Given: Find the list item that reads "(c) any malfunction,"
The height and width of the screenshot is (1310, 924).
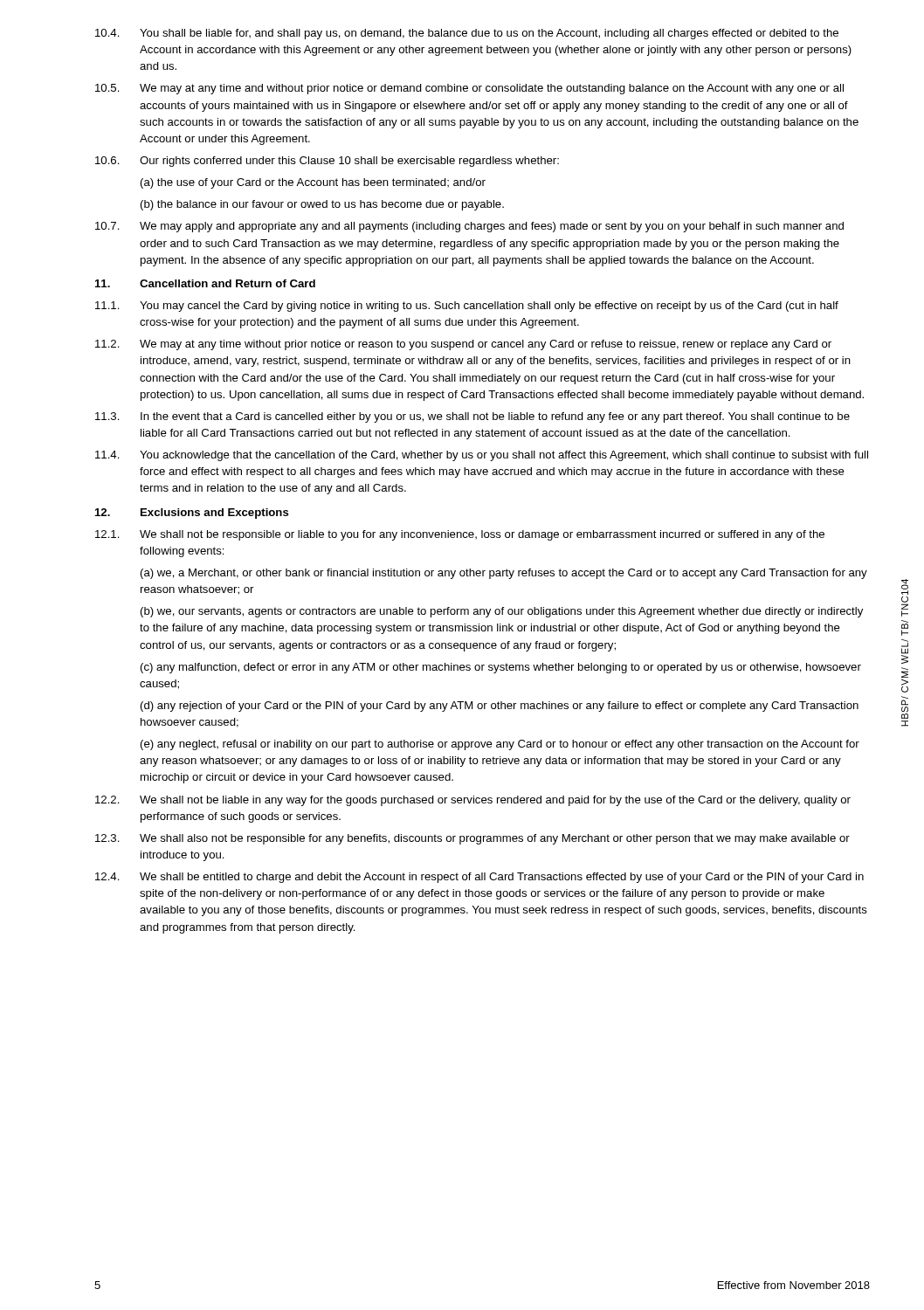Looking at the screenshot, I should pyautogui.click(x=505, y=675).
